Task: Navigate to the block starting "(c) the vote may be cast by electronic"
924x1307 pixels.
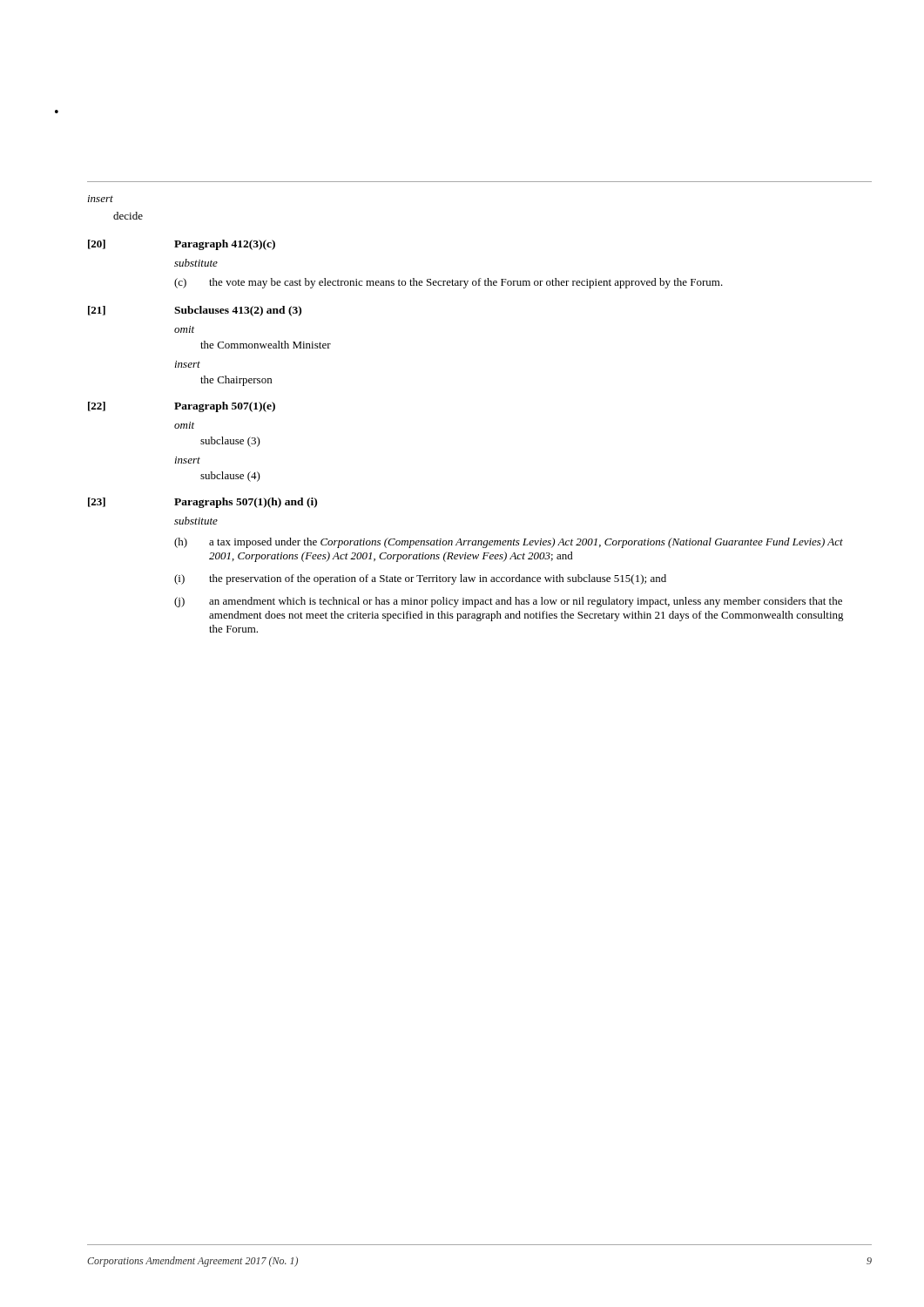Action: (514, 282)
